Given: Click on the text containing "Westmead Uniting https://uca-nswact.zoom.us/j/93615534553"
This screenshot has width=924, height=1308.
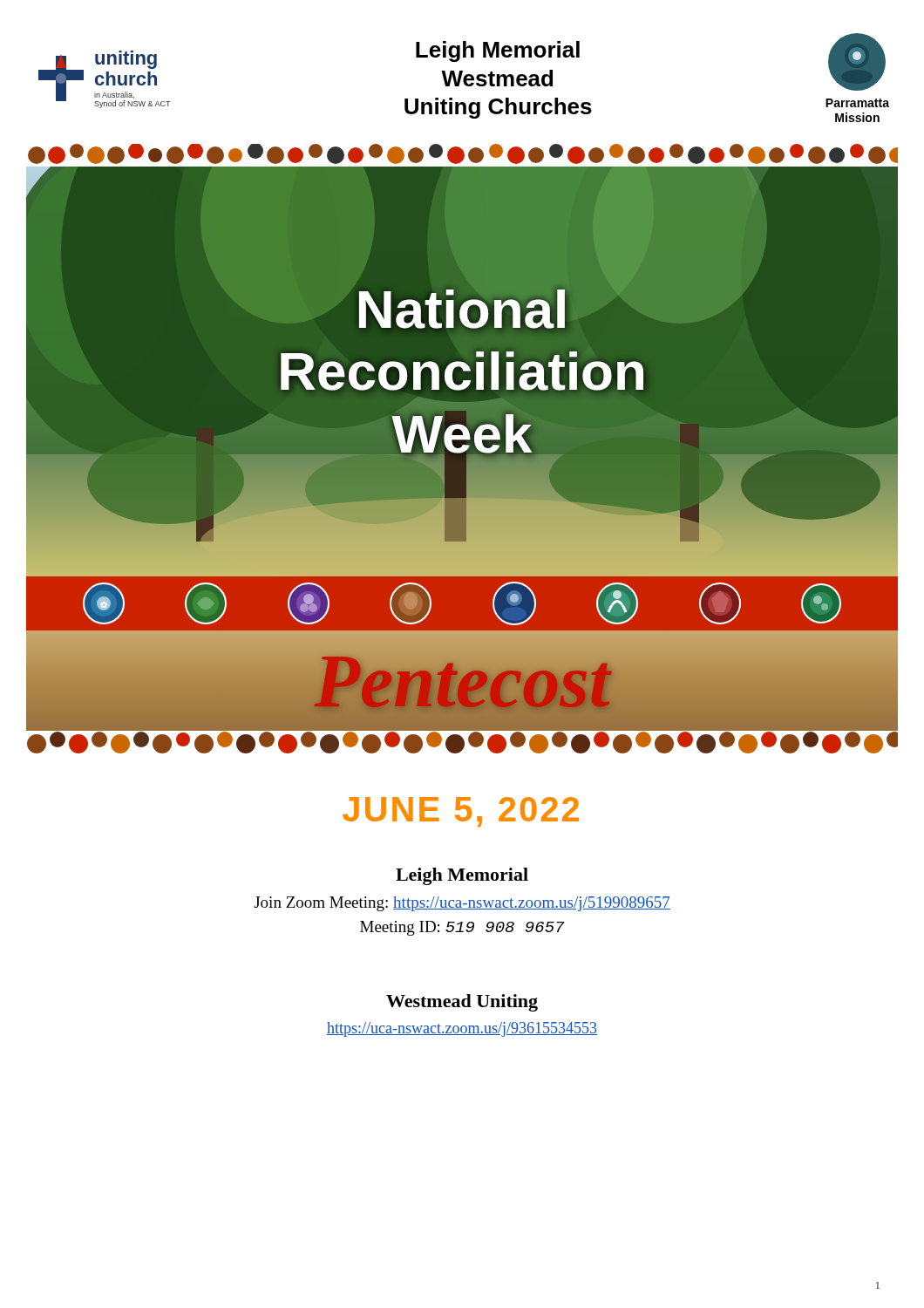Looking at the screenshot, I should point(462,1014).
